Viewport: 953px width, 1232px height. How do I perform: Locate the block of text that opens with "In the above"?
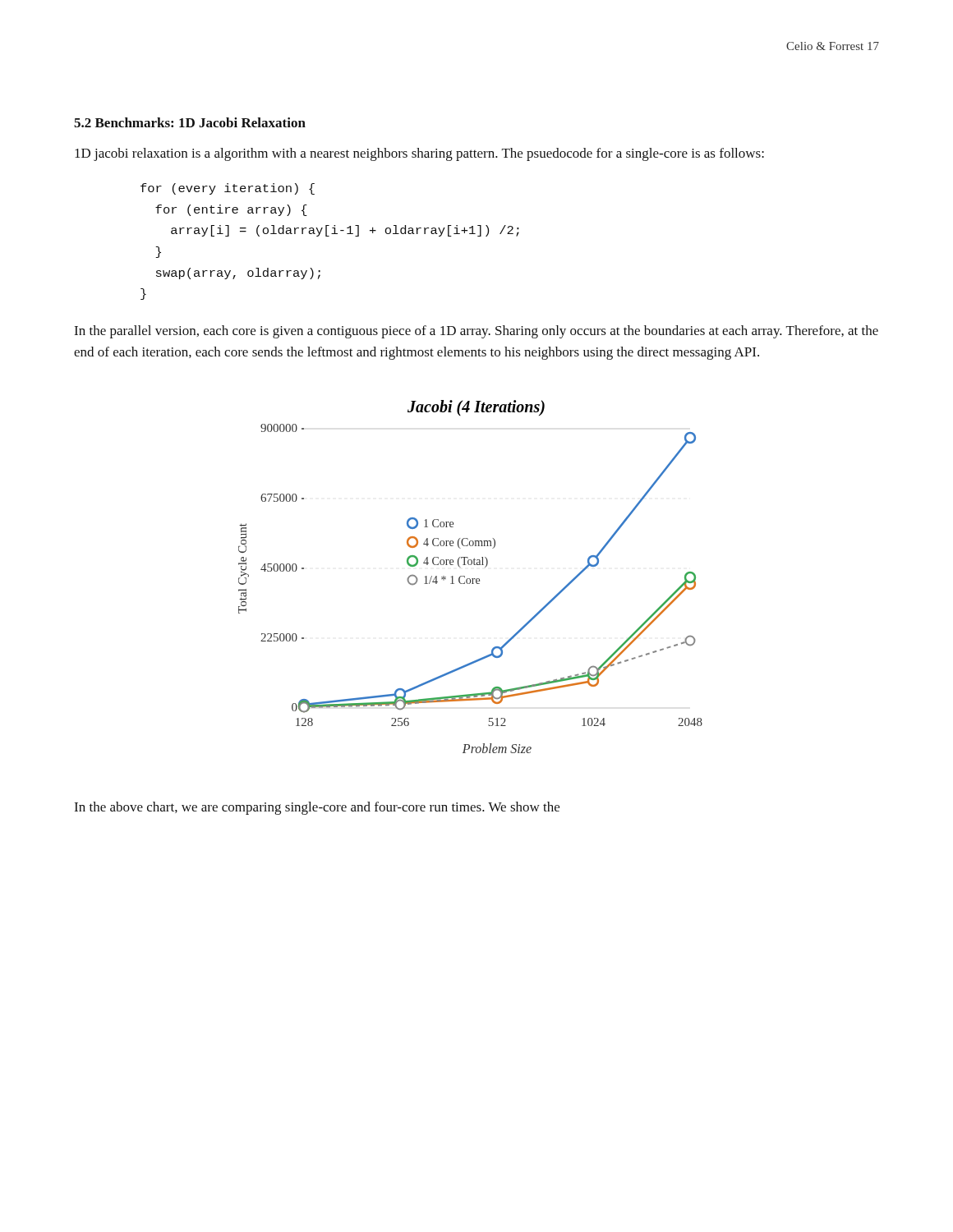[x=317, y=807]
